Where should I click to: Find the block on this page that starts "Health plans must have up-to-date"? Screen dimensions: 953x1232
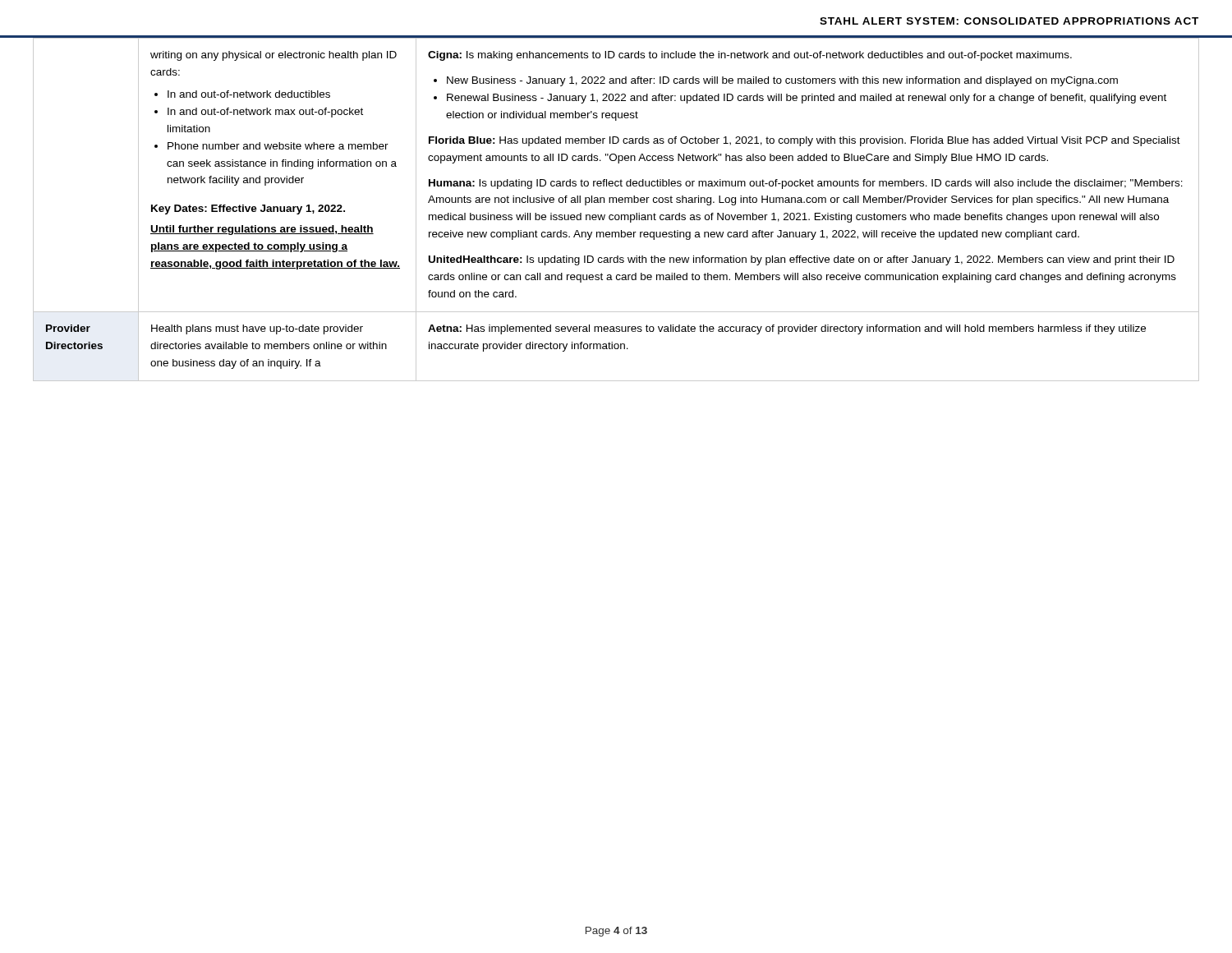pyautogui.click(x=269, y=345)
